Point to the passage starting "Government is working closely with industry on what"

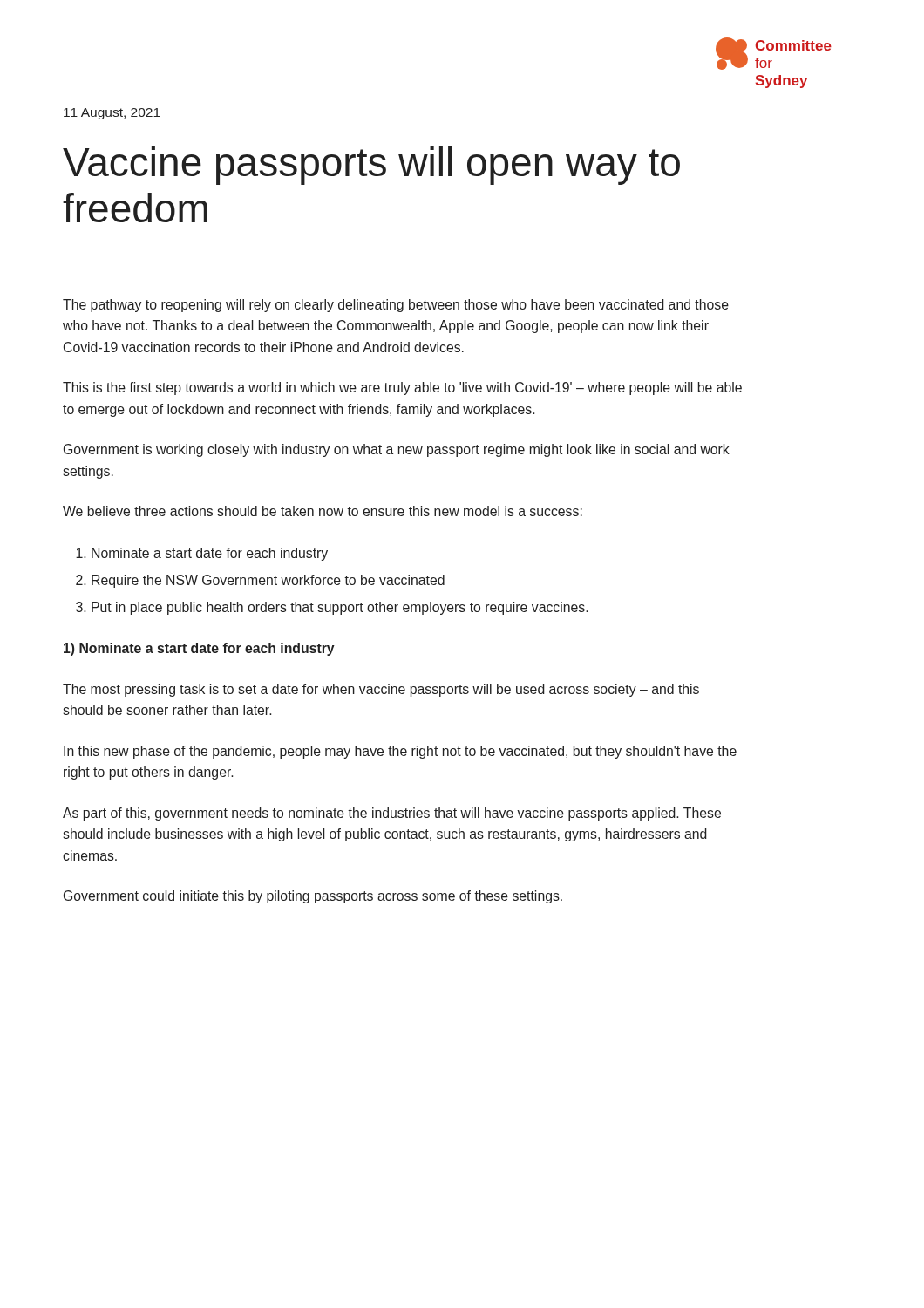[403, 461]
